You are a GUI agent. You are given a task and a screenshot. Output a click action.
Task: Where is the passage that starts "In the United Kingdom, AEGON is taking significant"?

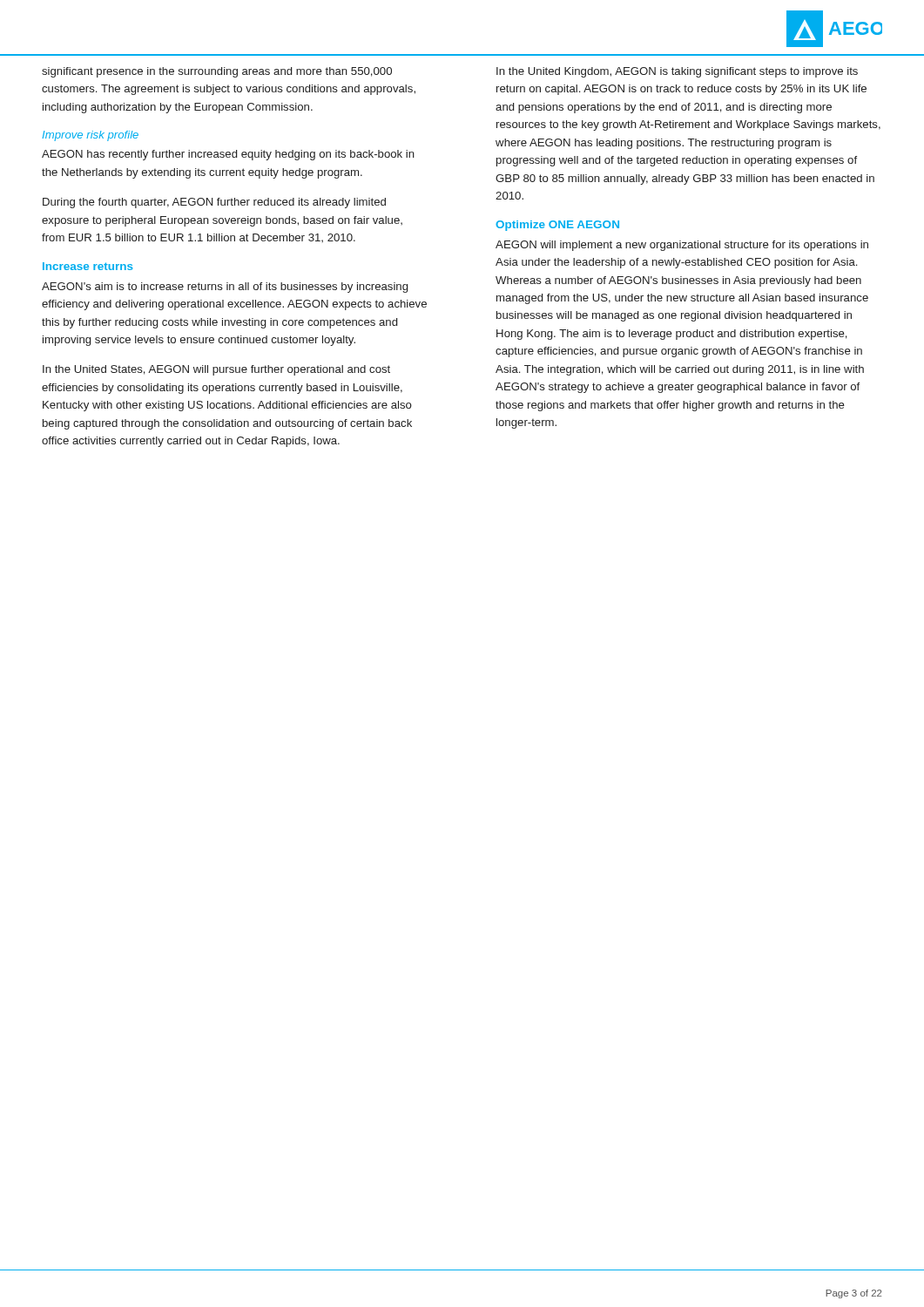[x=688, y=133]
